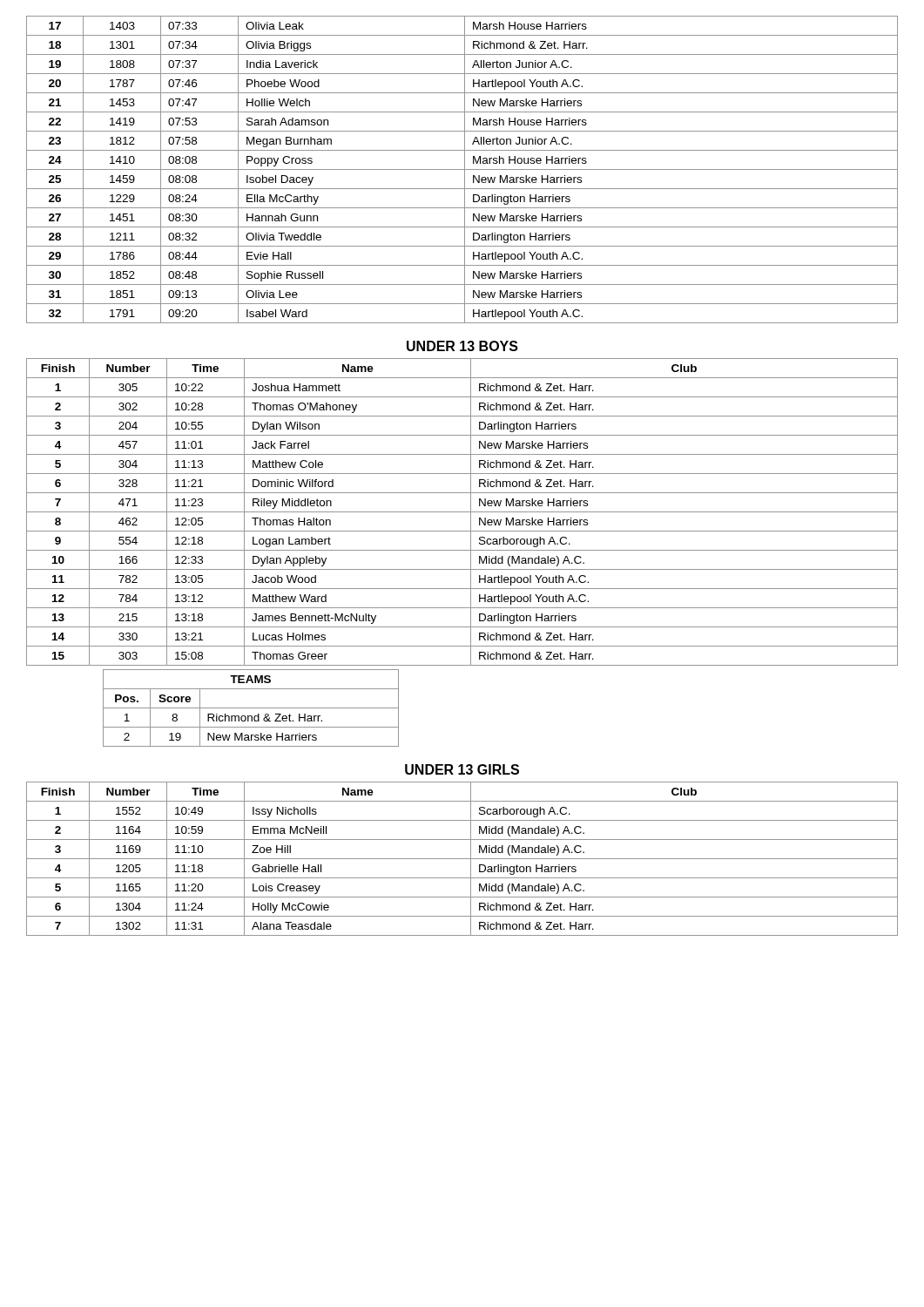This screenshot has width=924, height=1307.
Task: Select the table that reads "Alana Teasdale"
Action: pos(462,859)
